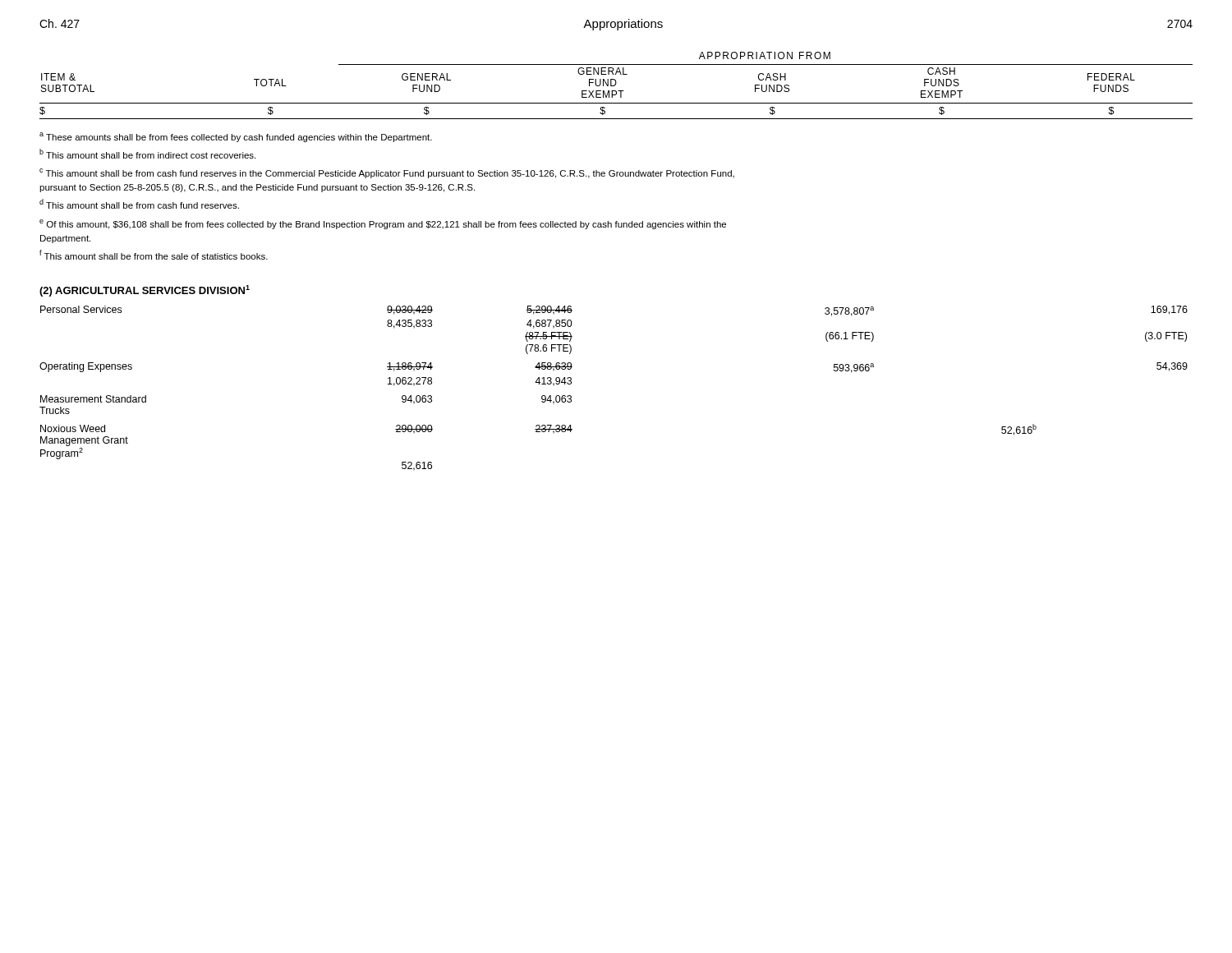Click the passage that begins "a These amounts shall be from fees"
The height and width of the screenshot is (953, 1232).
tap(236, 136)
